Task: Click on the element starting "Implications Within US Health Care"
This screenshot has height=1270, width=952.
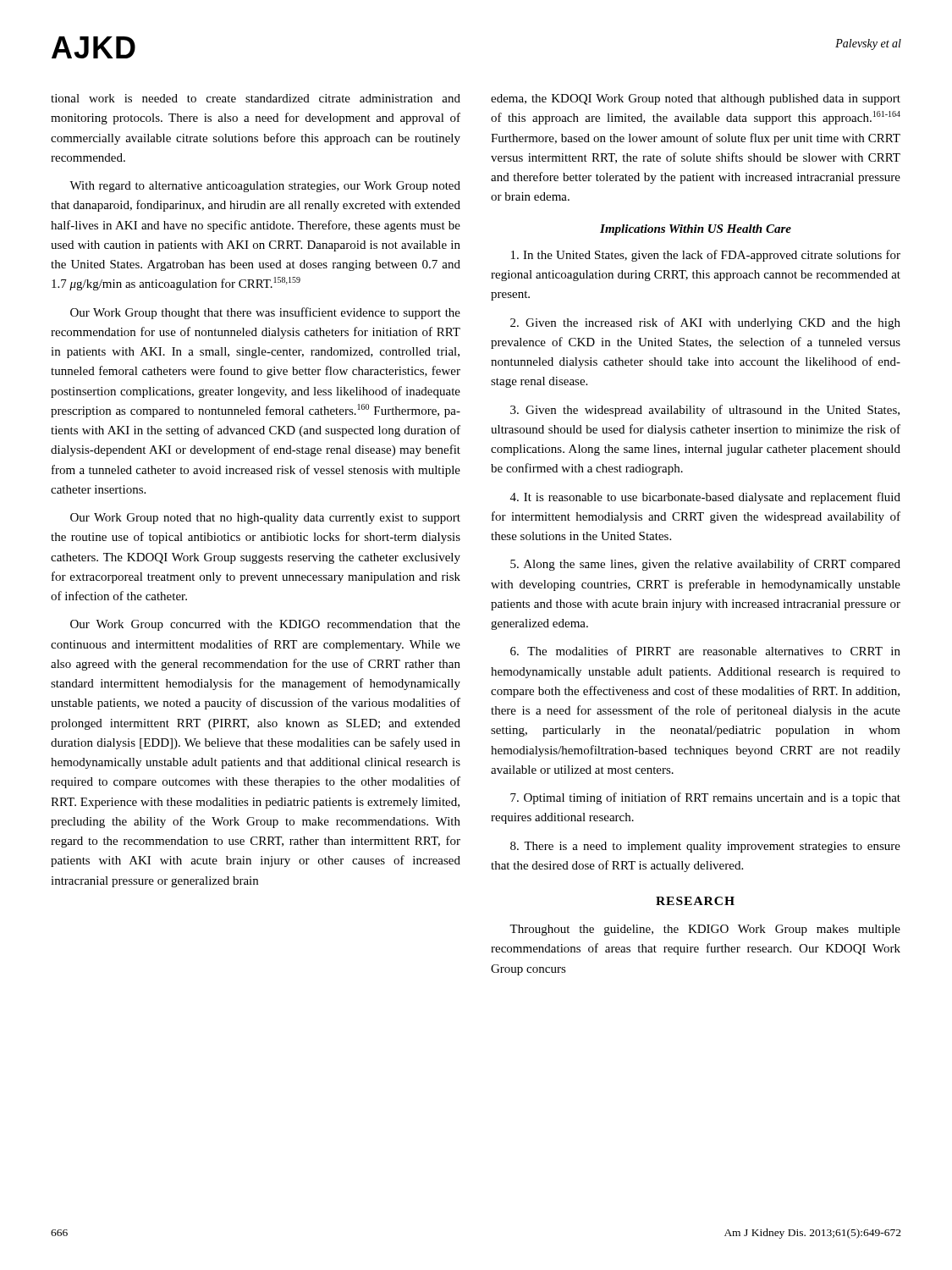Action: click(x=696, y=229)
